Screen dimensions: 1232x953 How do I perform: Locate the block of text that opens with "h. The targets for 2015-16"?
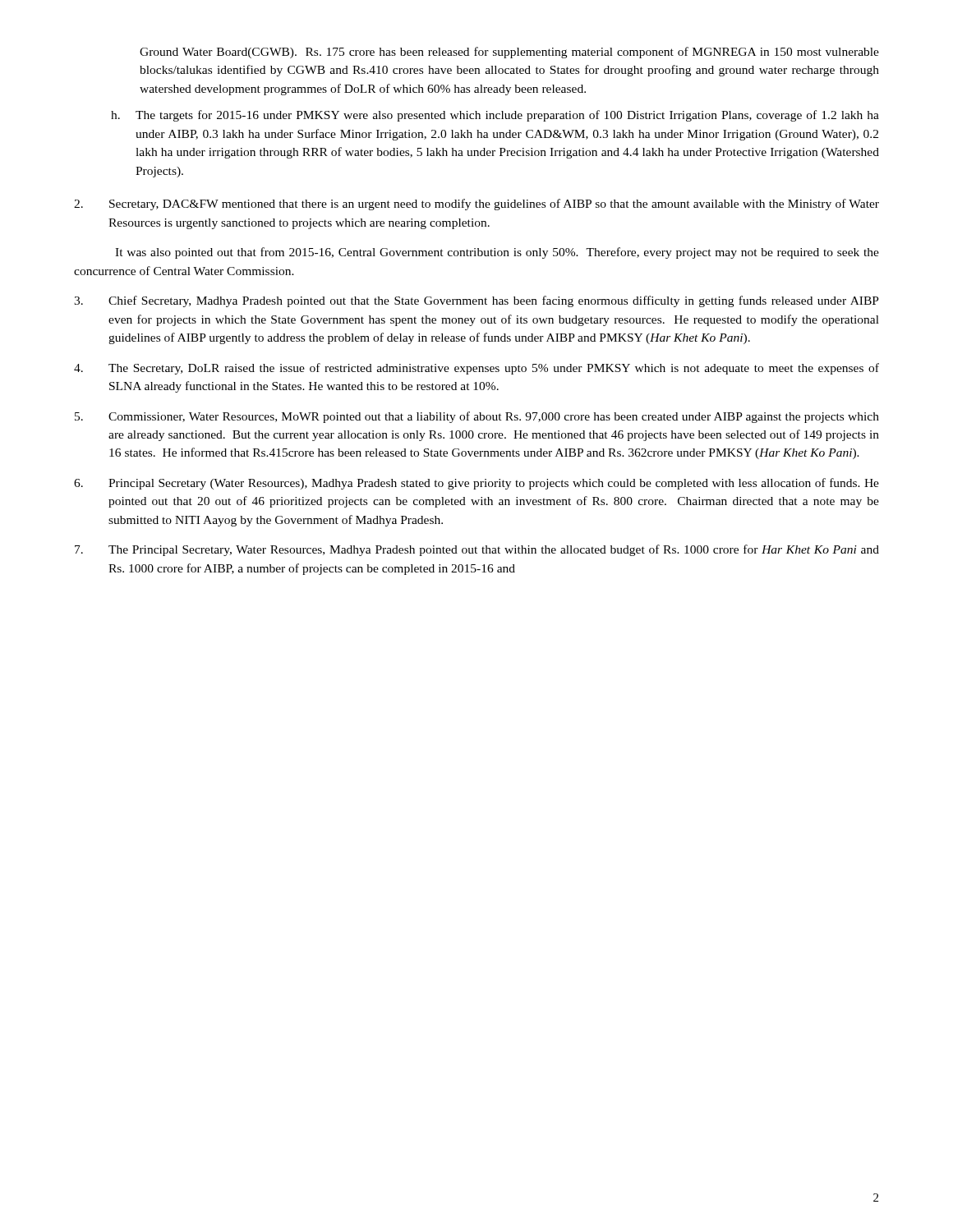pos(495,143)
